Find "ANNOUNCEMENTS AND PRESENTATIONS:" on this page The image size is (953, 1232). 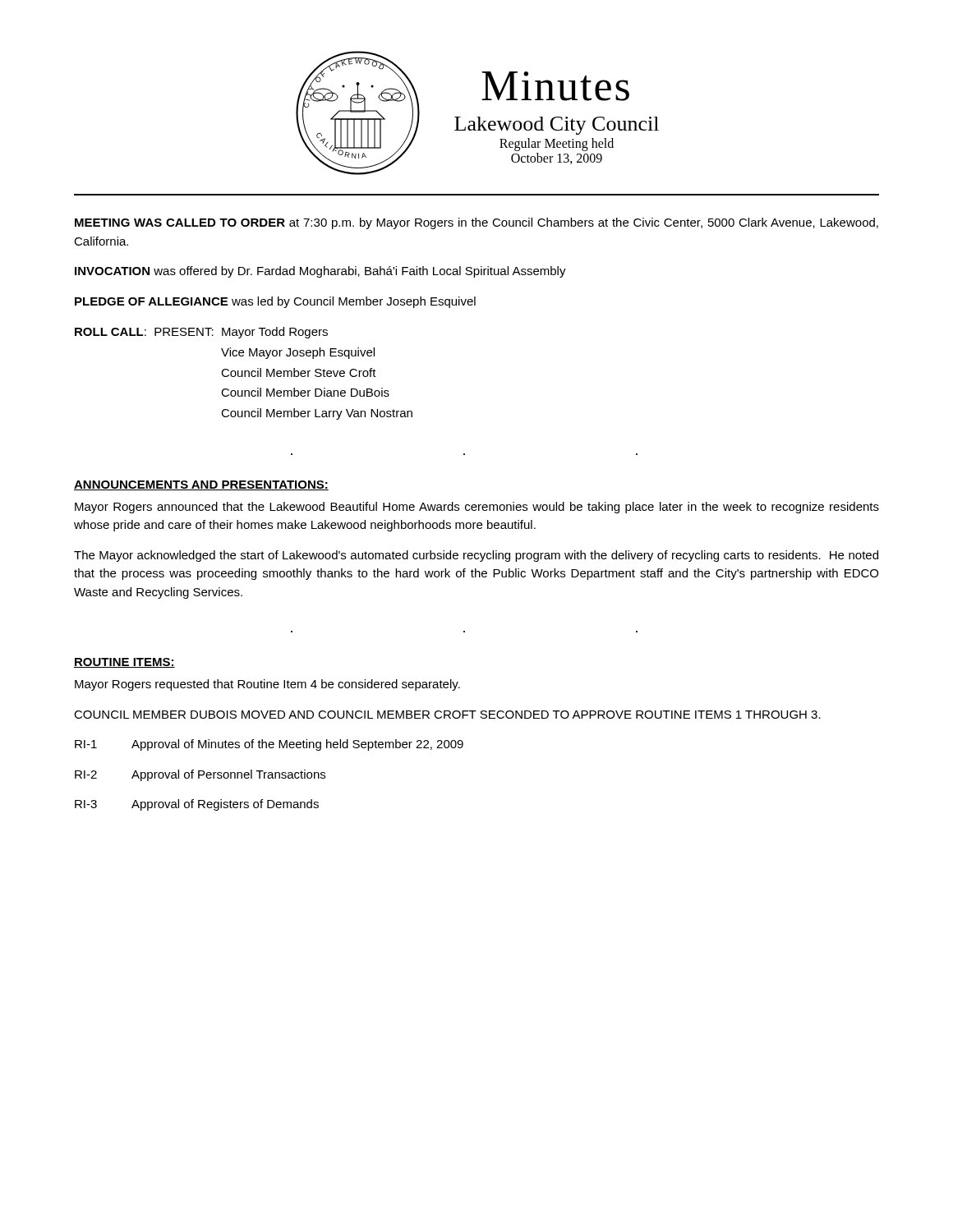(x=201, y=484)
